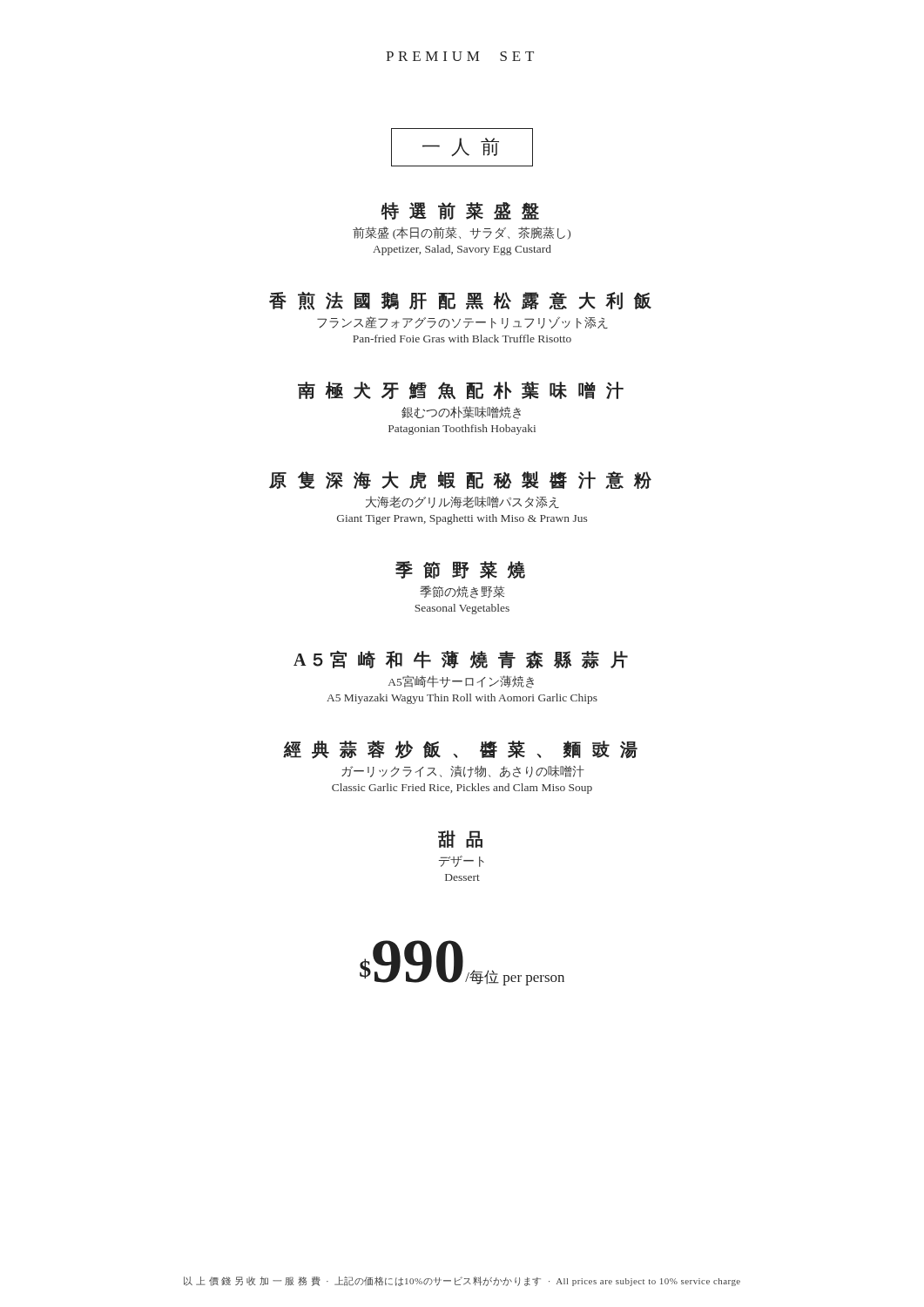Locate the section header containing "甜 品 デザート Dessert"
The width and height of the screenshot is (924, 1307).
[x=462, y=856]
